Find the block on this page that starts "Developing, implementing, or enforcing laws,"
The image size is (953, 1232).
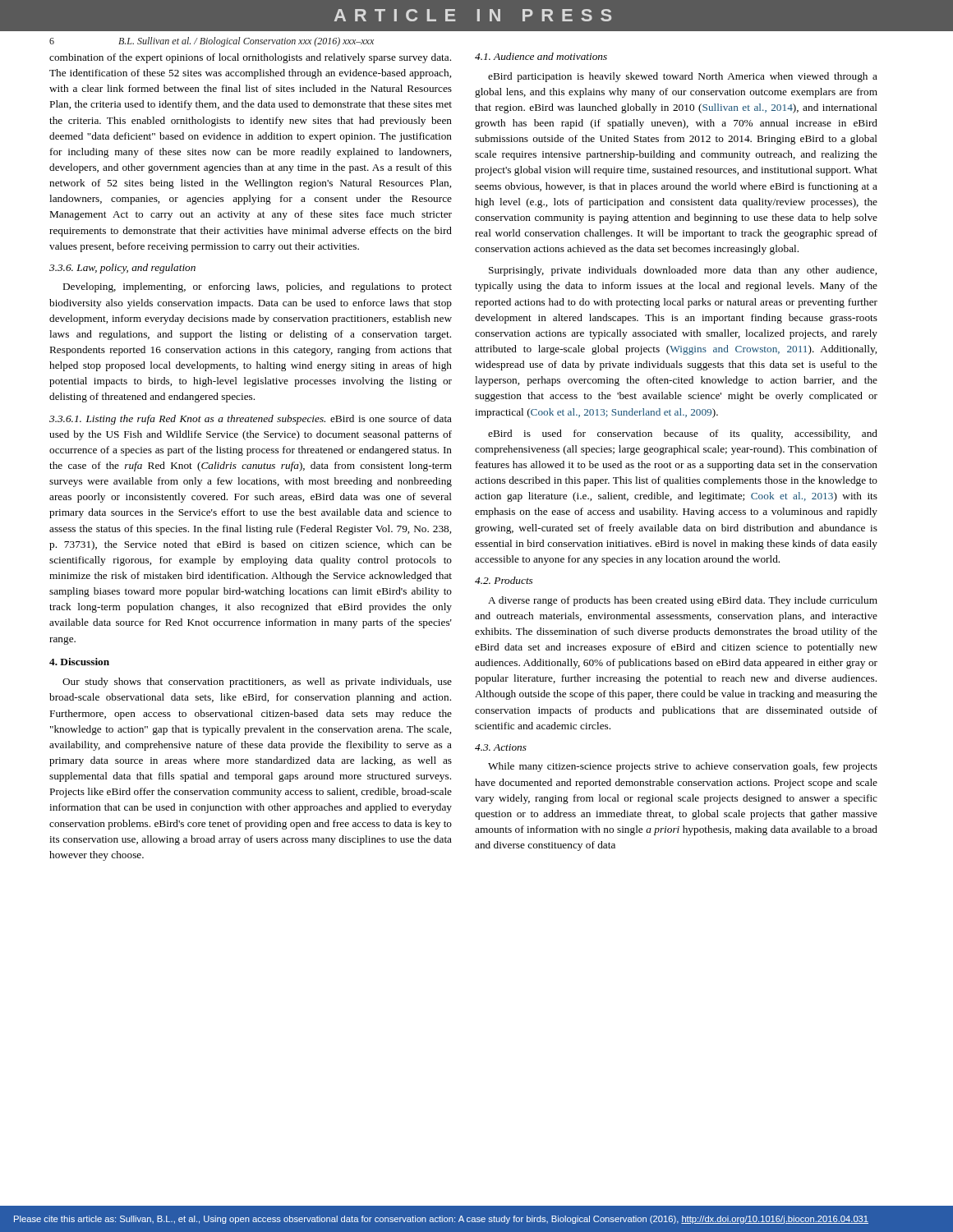(x=251, y=342)
